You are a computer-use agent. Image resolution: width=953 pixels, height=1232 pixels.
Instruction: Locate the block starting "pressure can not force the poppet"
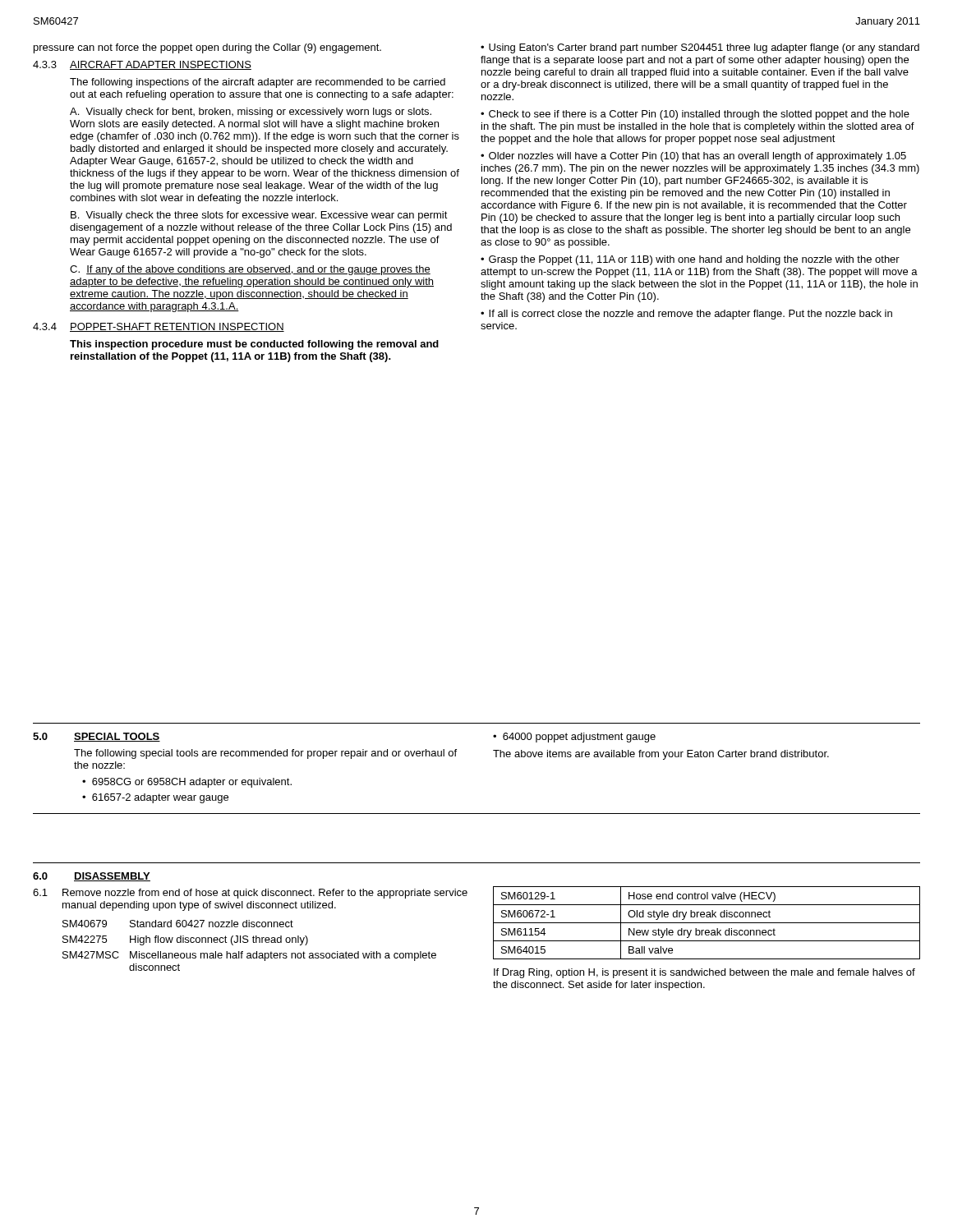tap(207, 47)
